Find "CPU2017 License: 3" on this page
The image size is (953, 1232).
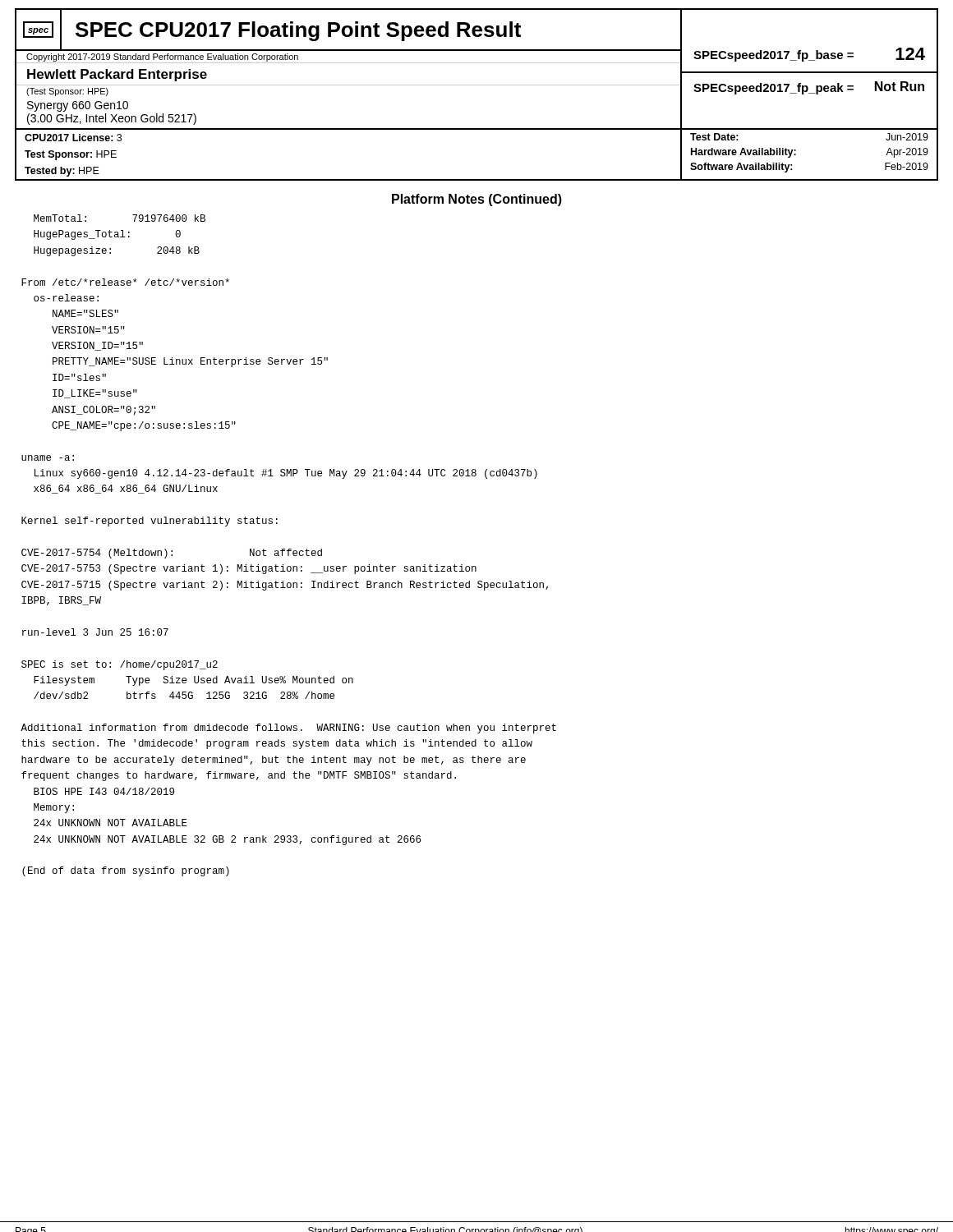[x=73, y=138]
